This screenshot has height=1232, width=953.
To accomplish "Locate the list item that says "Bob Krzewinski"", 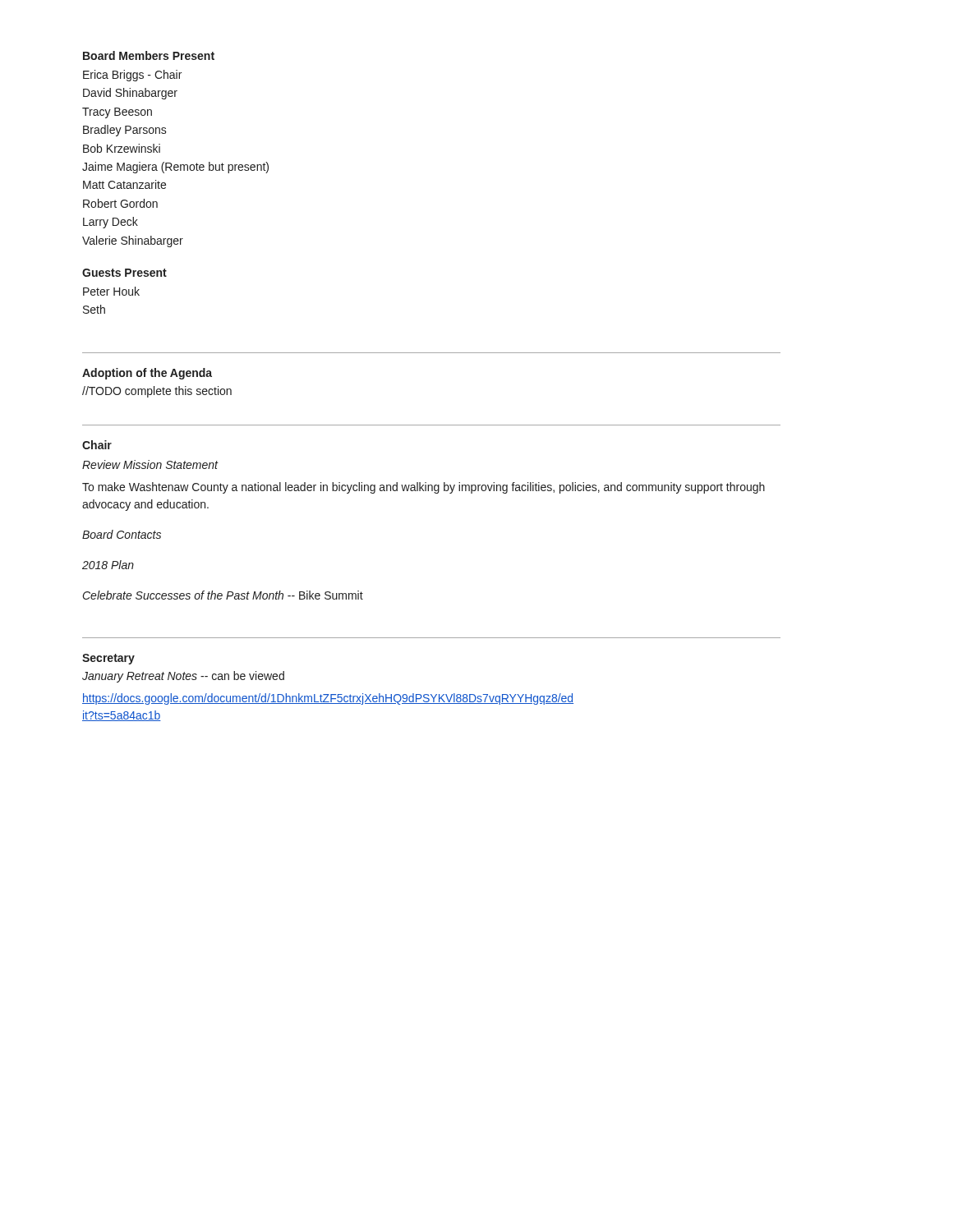I will tap(121, 148).
